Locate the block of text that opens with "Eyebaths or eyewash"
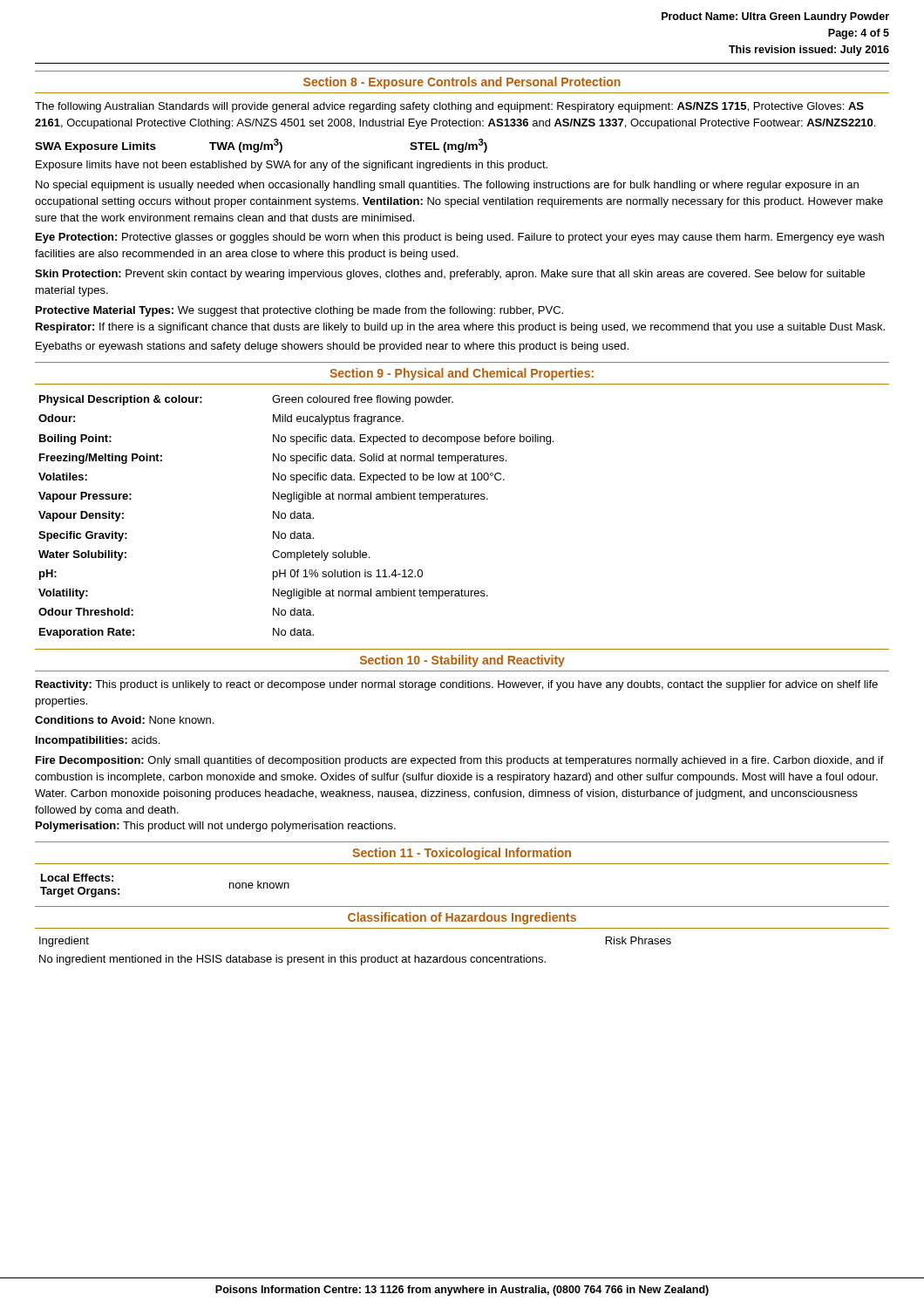Image resolution: width=924 pixels, height=1308 pixels. click(x=332, y=346)
